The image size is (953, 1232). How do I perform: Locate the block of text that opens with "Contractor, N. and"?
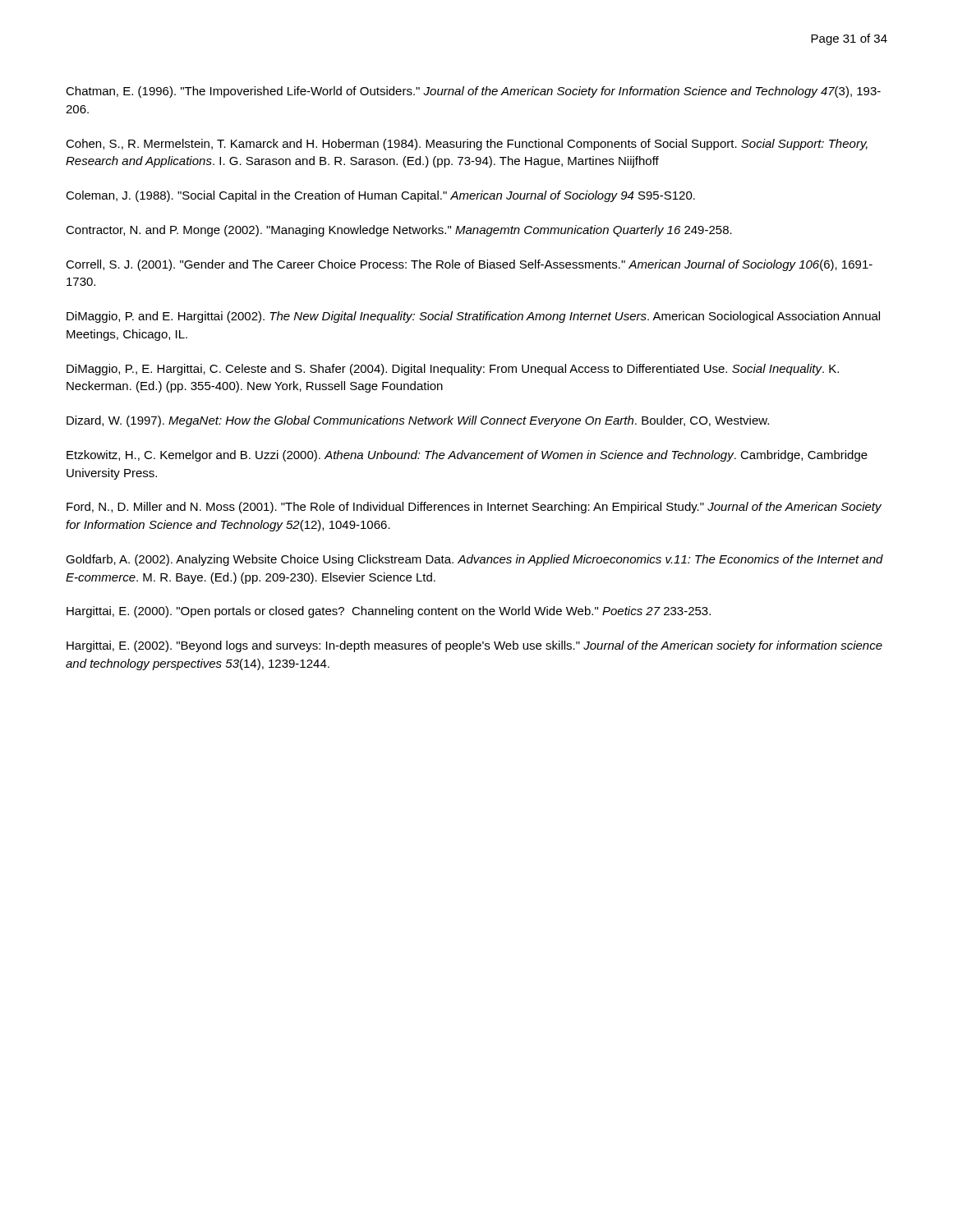[x=399, y=229]
